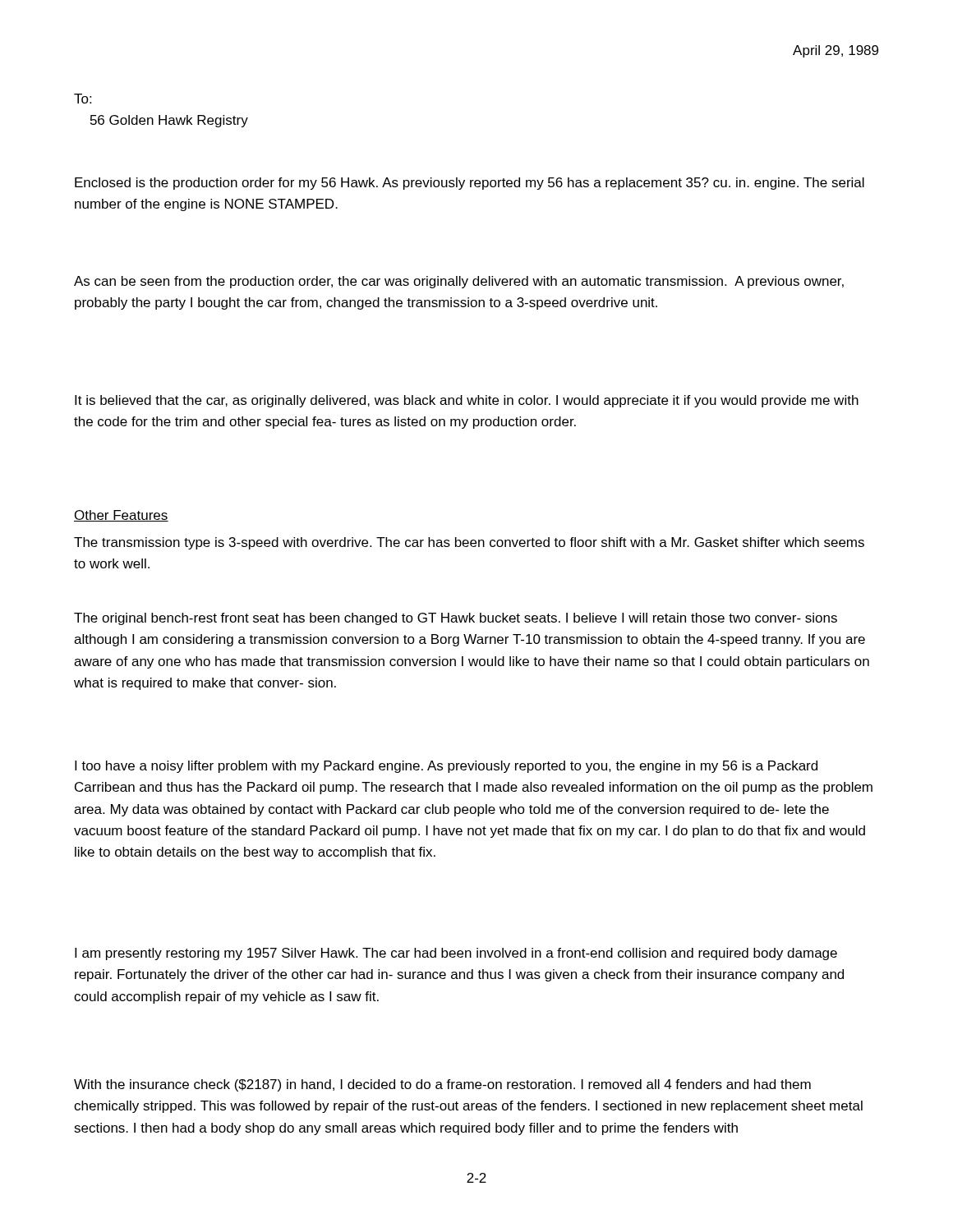Select the text block that reads "Enclosed is the production order for"
Screen dimensions: 1232x953
tap(469, 194)
